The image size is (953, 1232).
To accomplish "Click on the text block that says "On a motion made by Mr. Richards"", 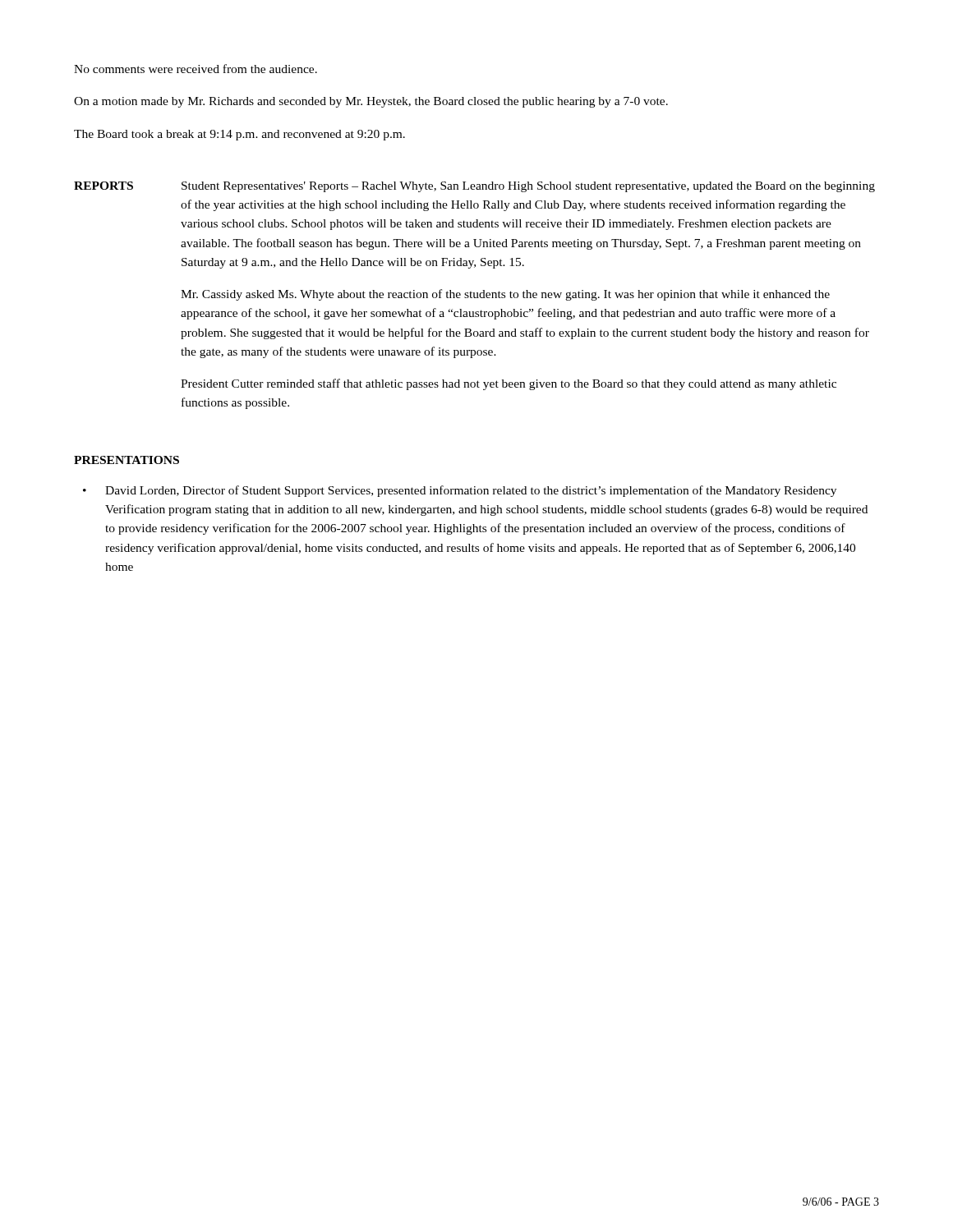I will point(371,101).
